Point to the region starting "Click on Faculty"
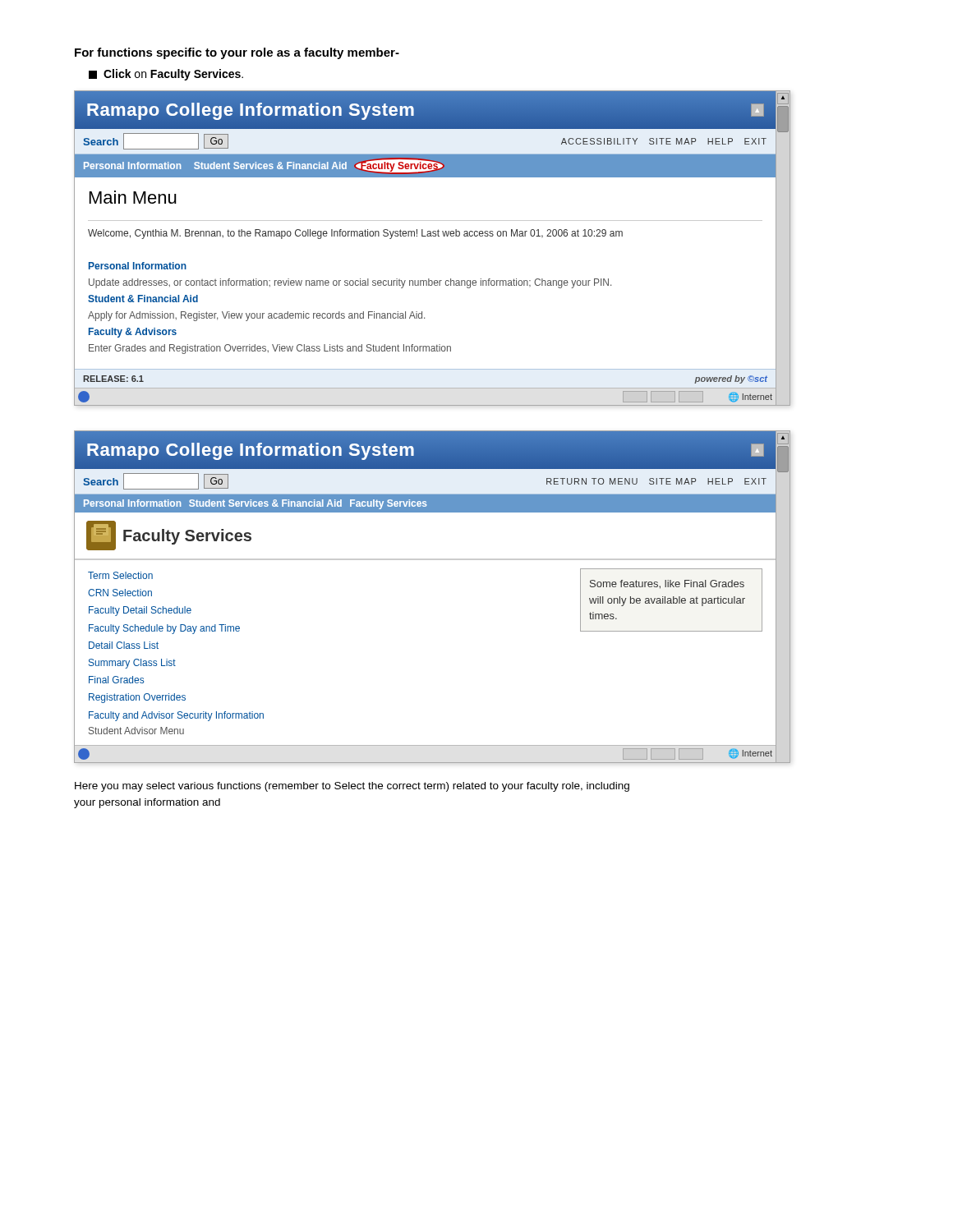The image size is (953, 1232). point(166,74)
